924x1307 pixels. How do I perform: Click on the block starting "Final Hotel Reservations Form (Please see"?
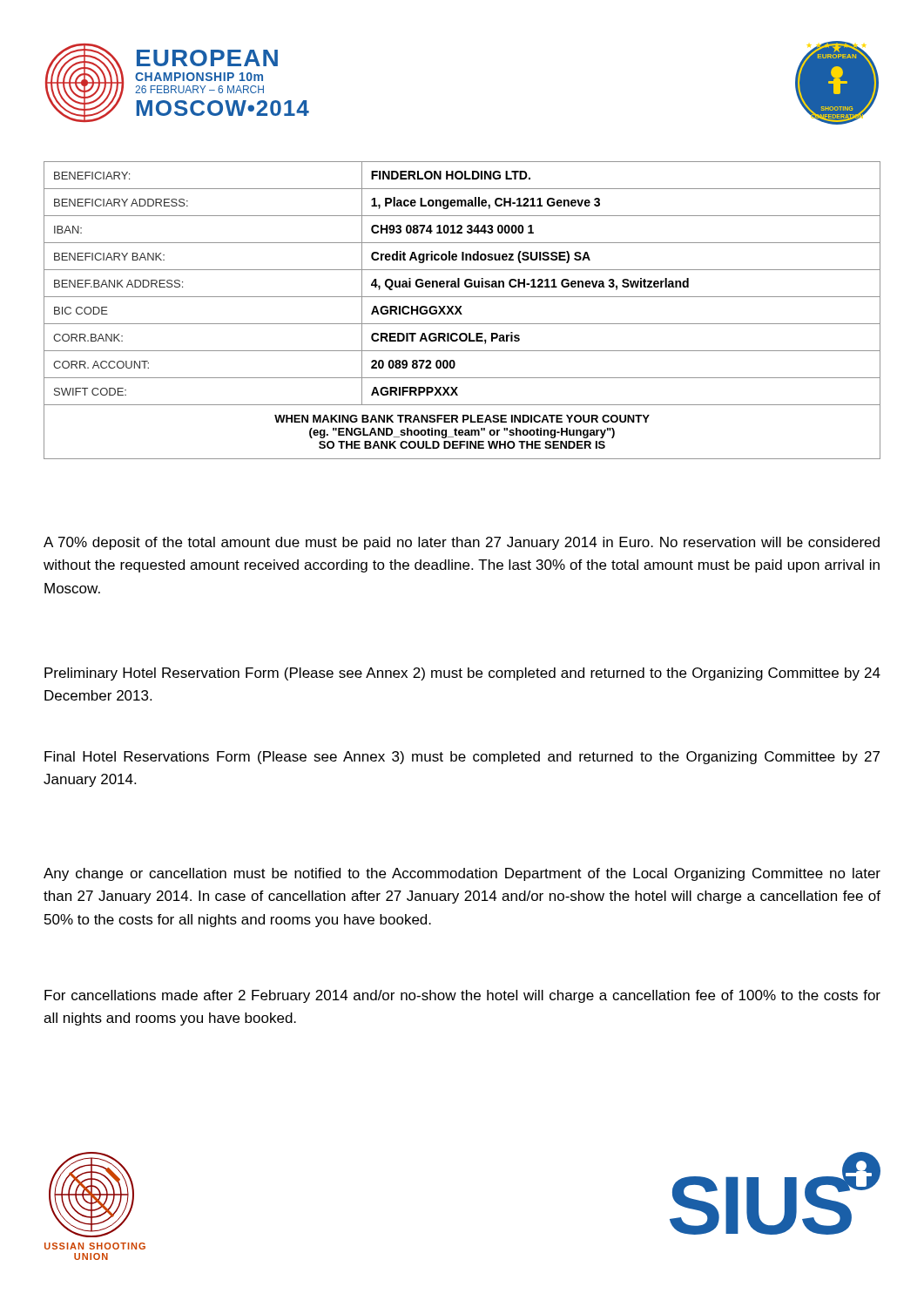pos(462,768)
